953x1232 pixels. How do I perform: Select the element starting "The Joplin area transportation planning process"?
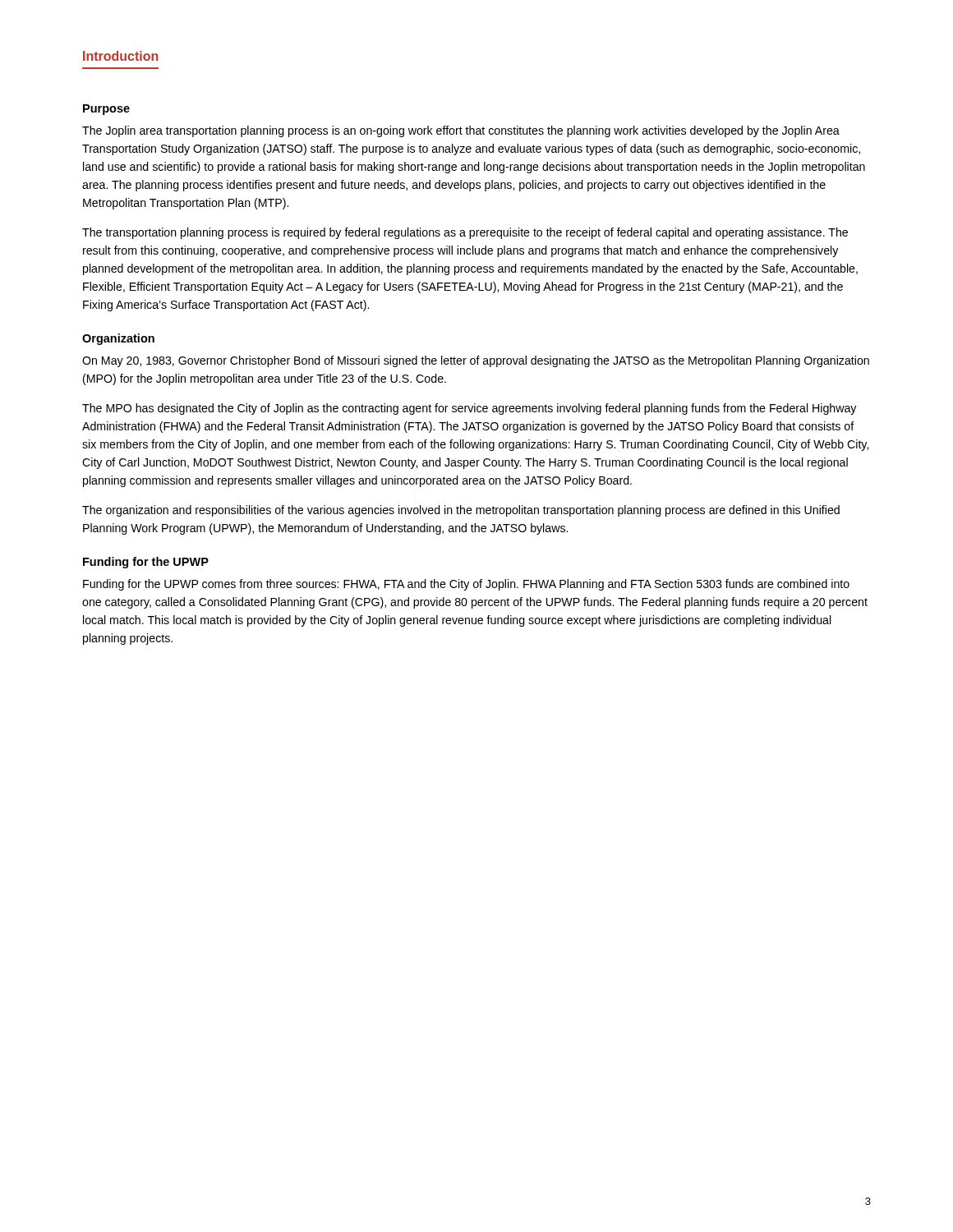tap(474, 167)
